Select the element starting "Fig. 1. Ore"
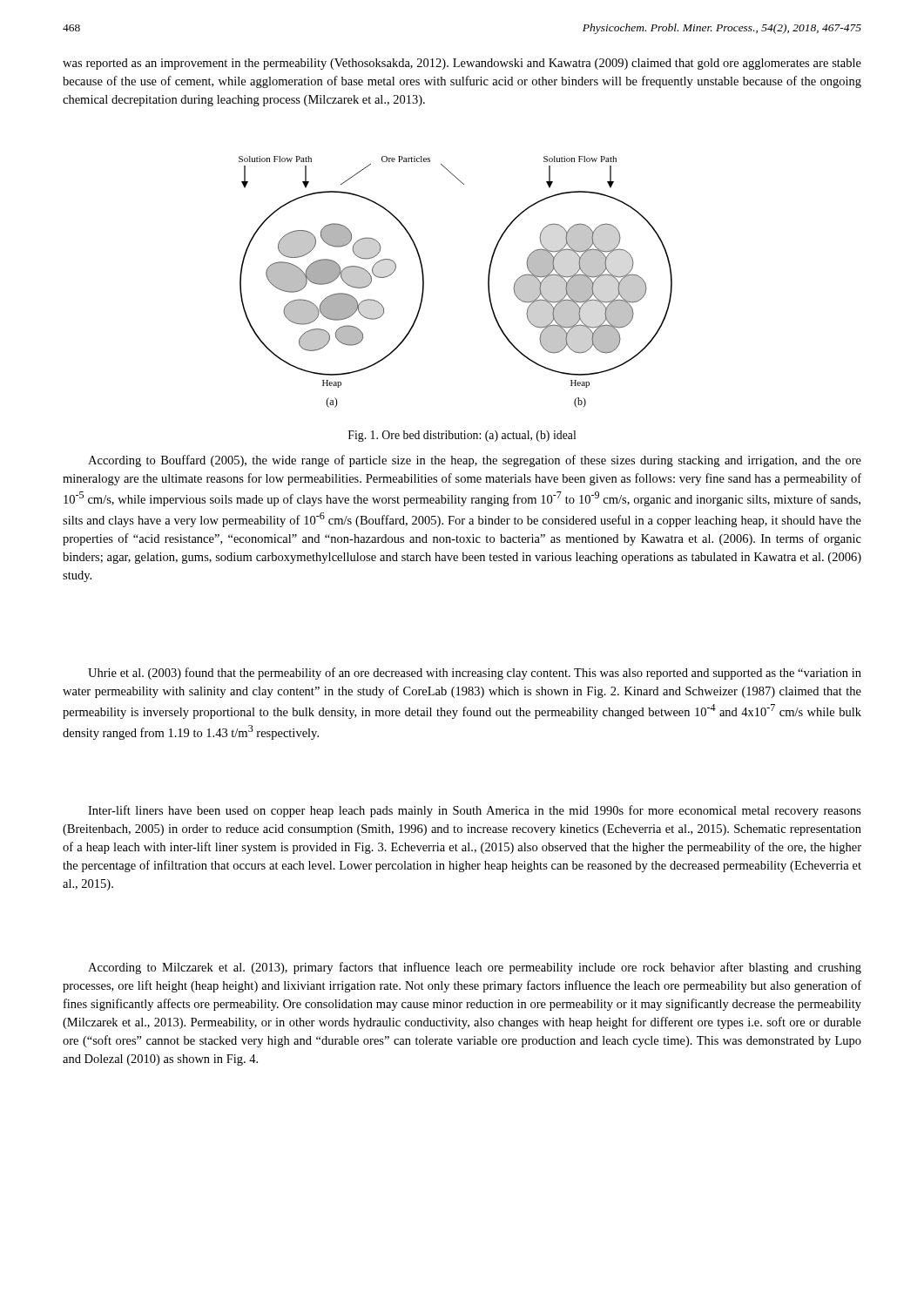The image size is (924, 1307). pos(462,435)
